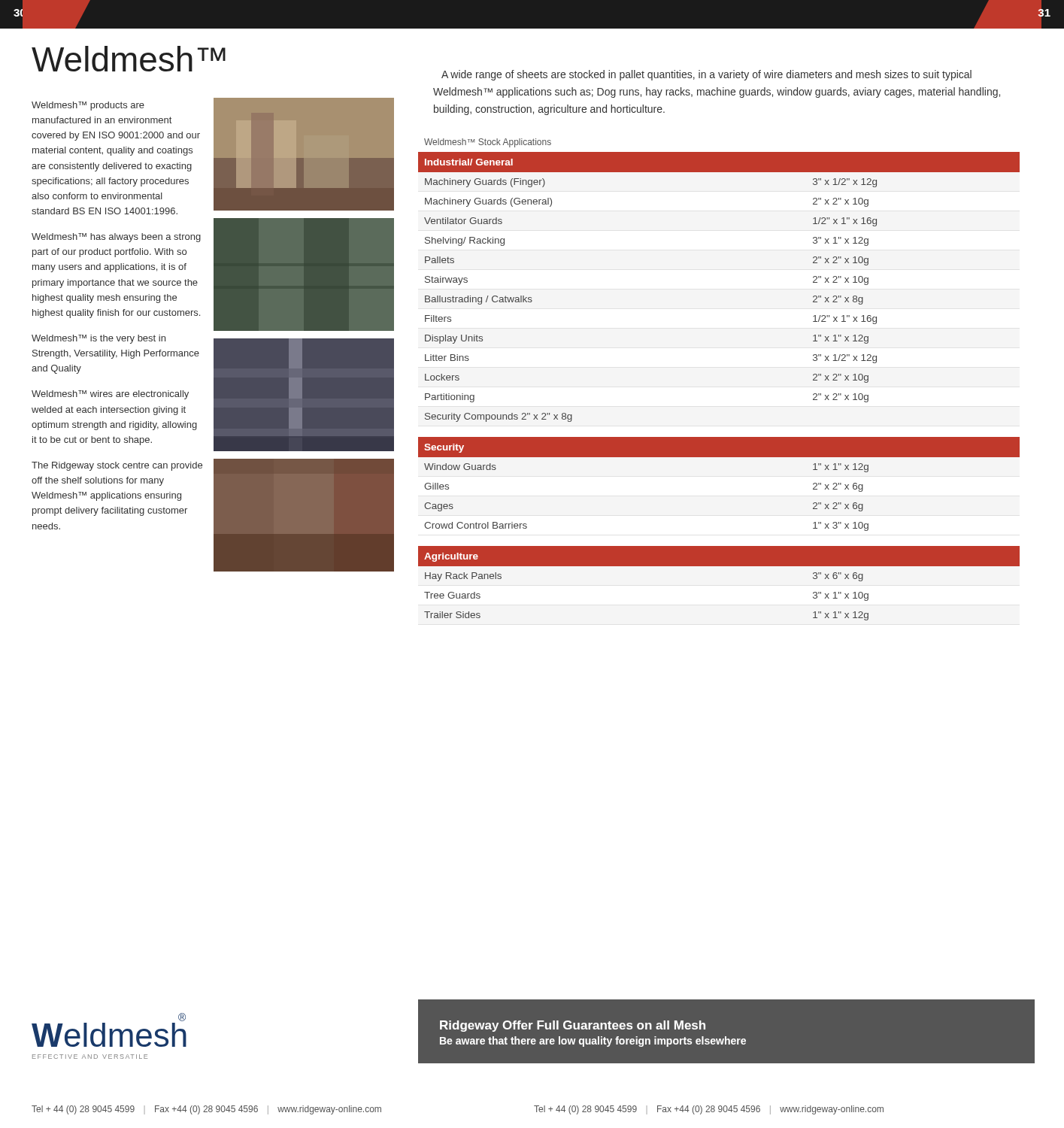Locate the element starting "Weldmesh™ products are manufactured in an environment covered"

[116, 158]
